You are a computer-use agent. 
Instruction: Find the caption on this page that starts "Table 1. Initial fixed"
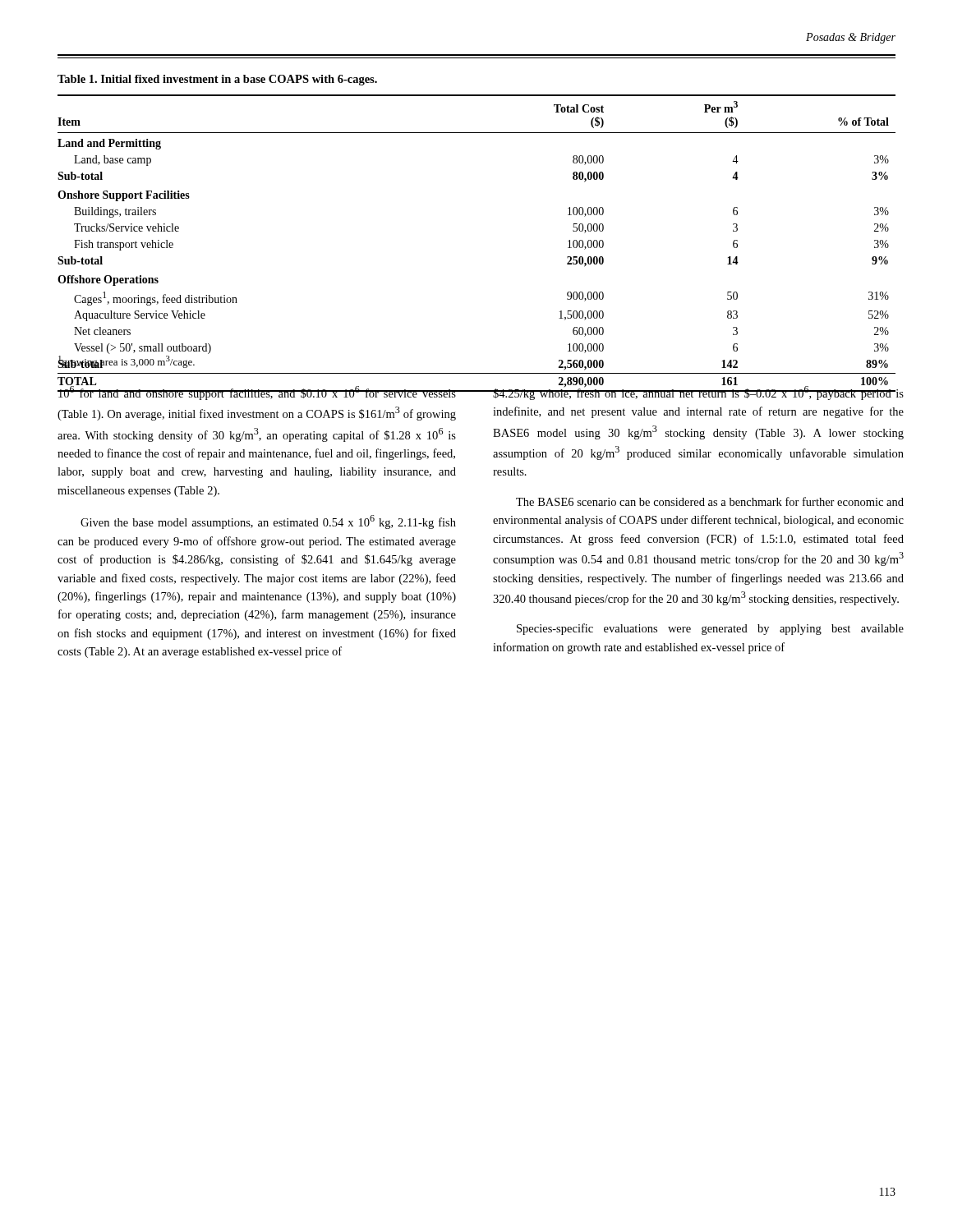pos(217,79)
